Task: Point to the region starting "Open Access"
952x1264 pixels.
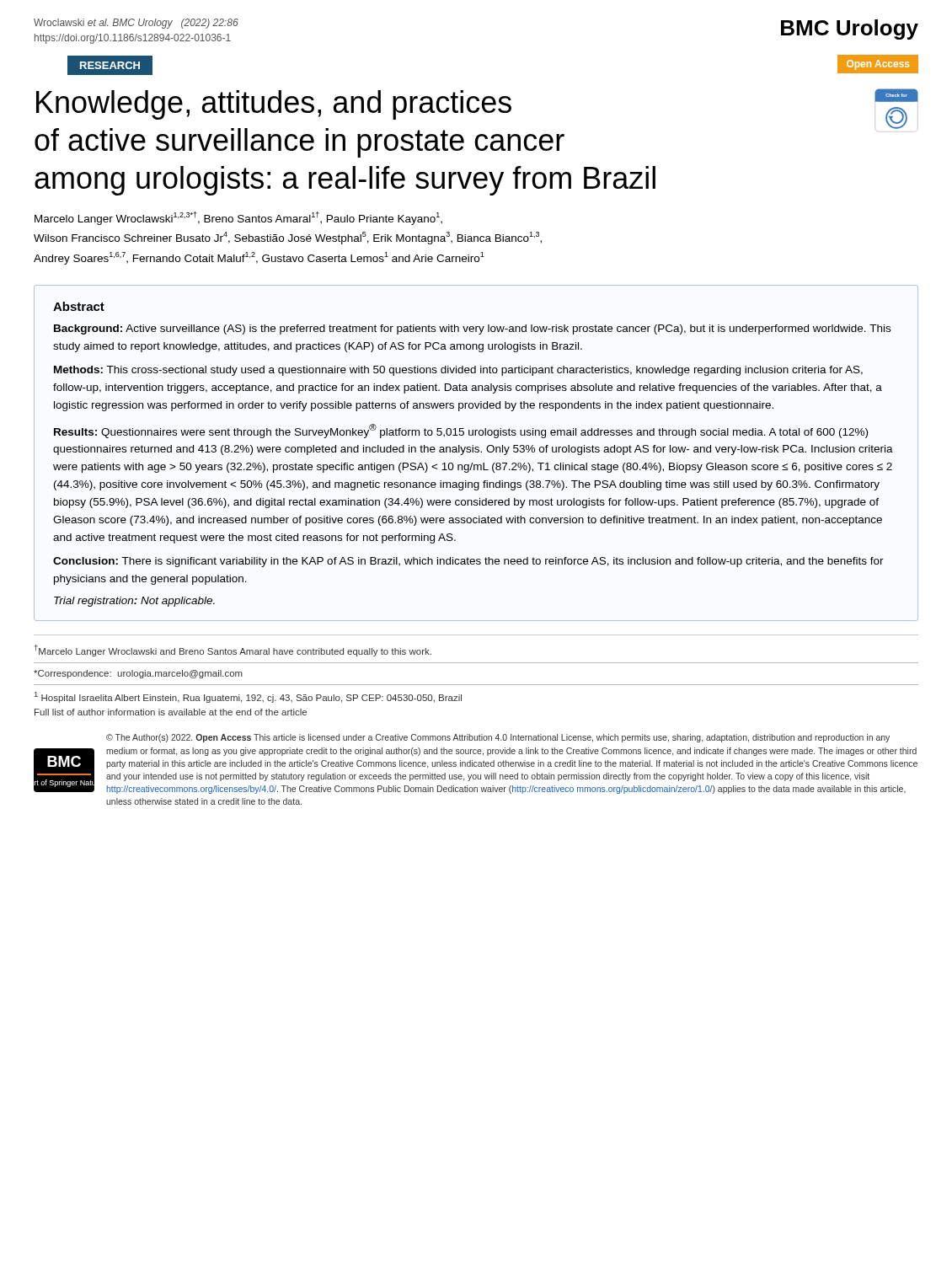Action: tap(878, 64)
